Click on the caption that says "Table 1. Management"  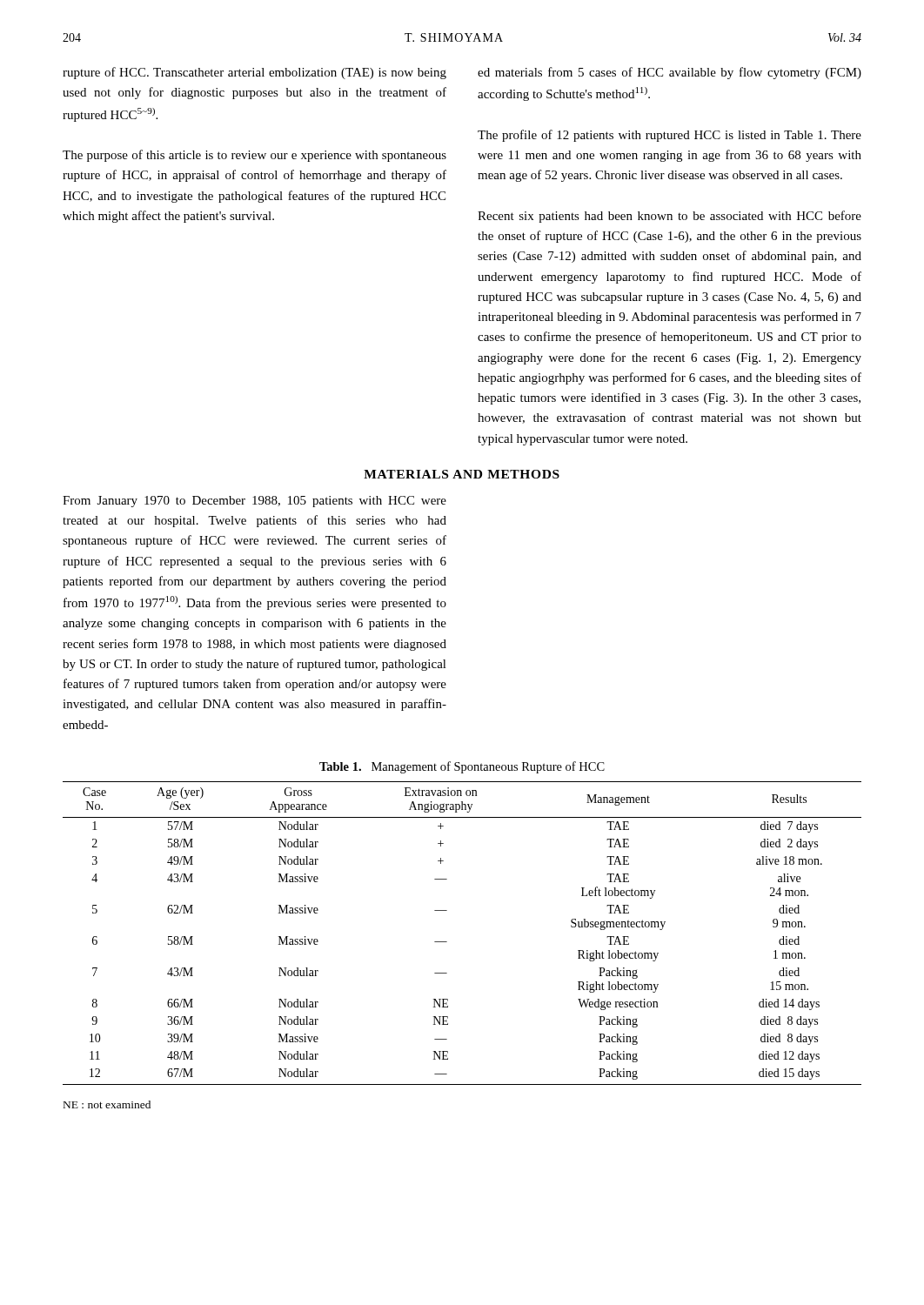462,766
